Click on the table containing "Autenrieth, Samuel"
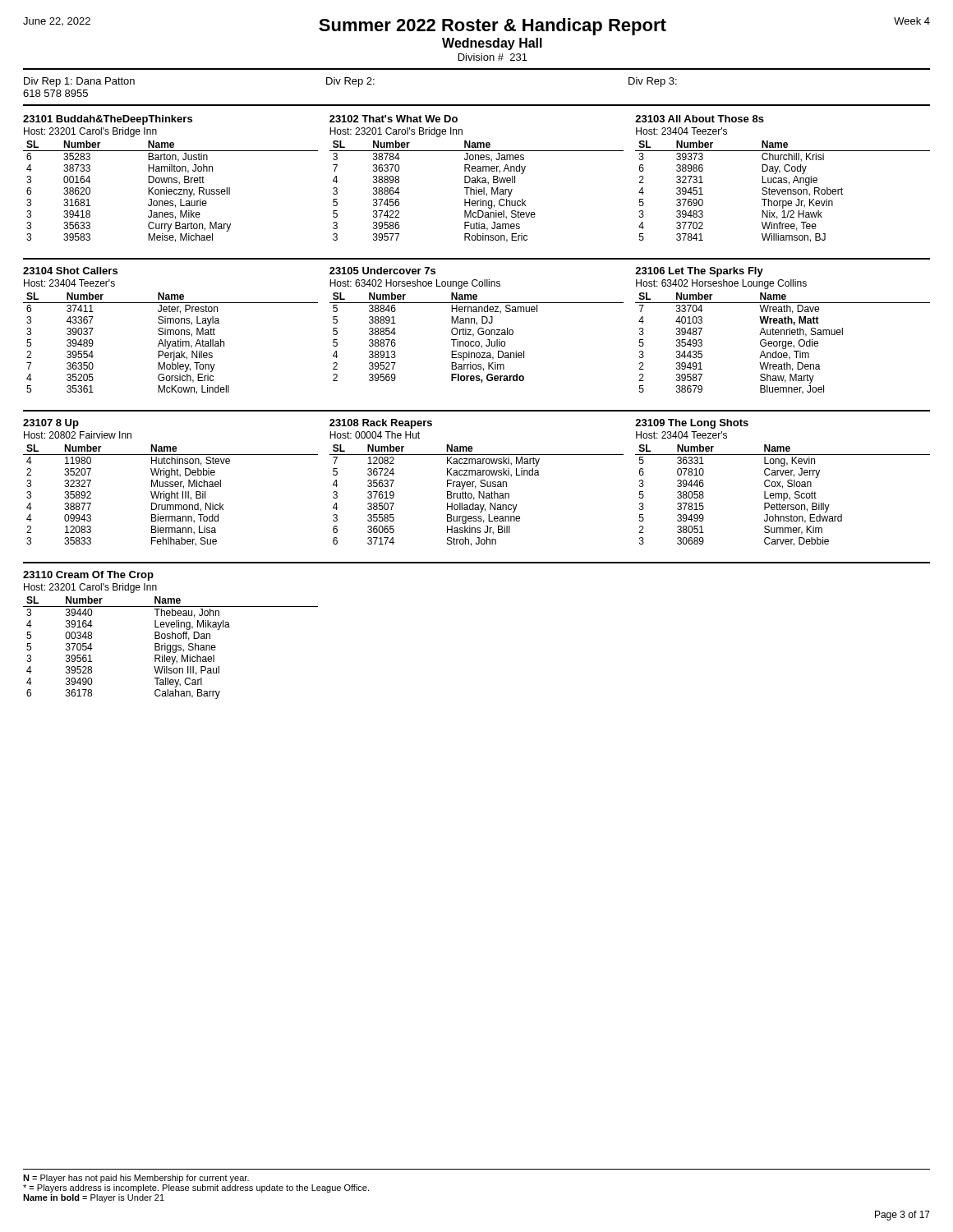This screenshot has width=953, height=1232. click(x=783, y=343)
